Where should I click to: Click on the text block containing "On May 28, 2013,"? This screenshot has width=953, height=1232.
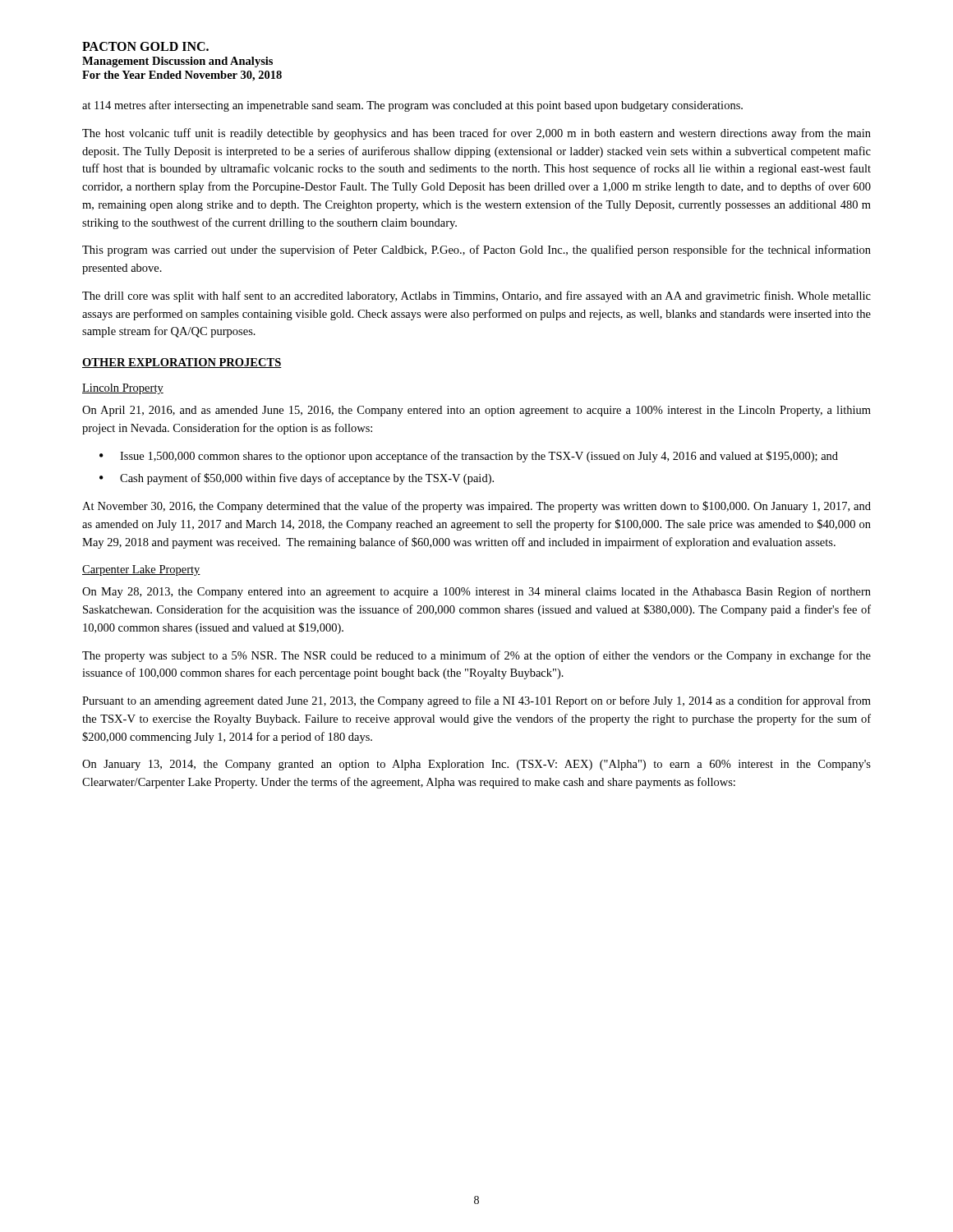476,610
